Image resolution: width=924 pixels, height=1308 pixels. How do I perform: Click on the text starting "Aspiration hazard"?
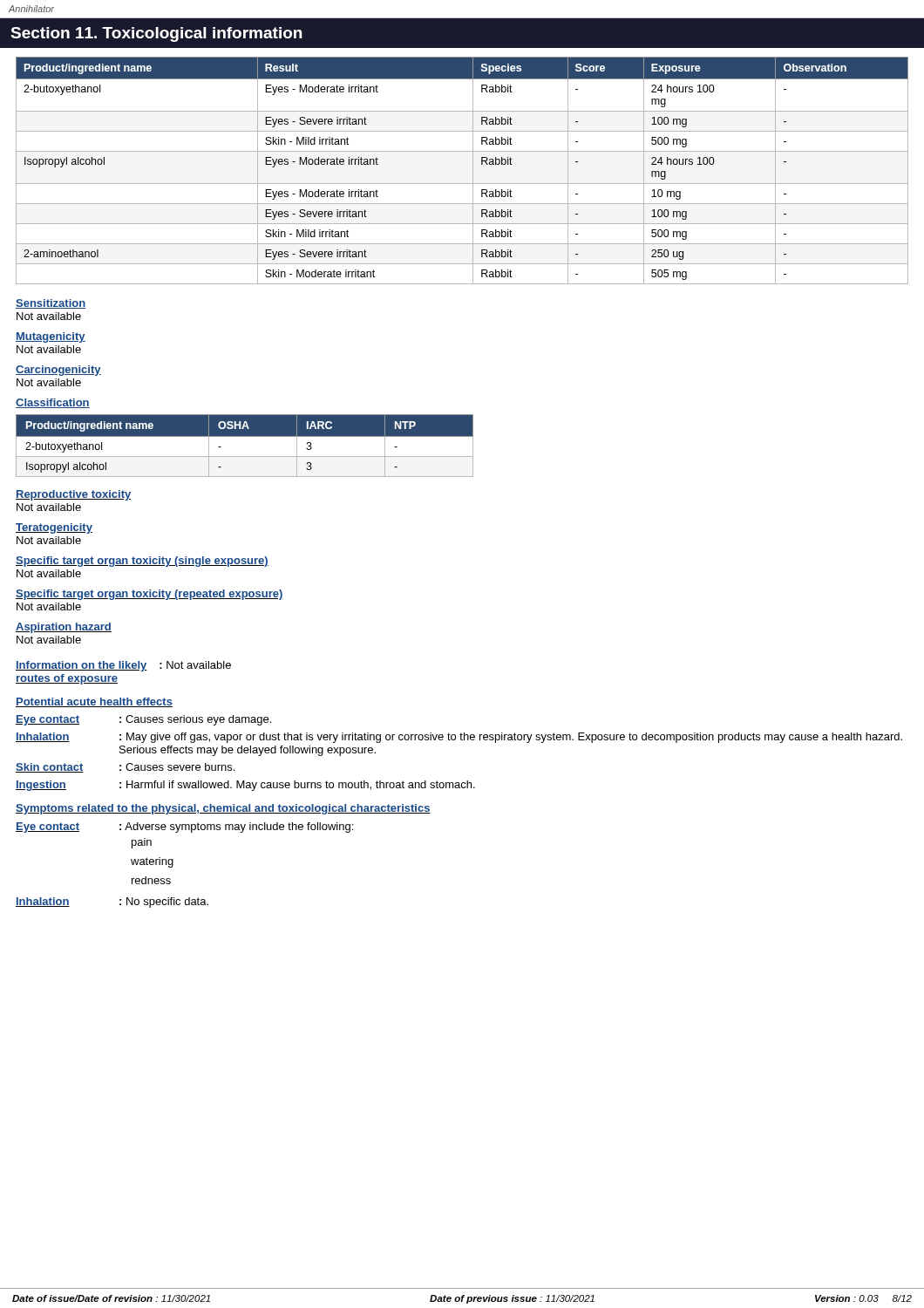[x=64, y=627]
